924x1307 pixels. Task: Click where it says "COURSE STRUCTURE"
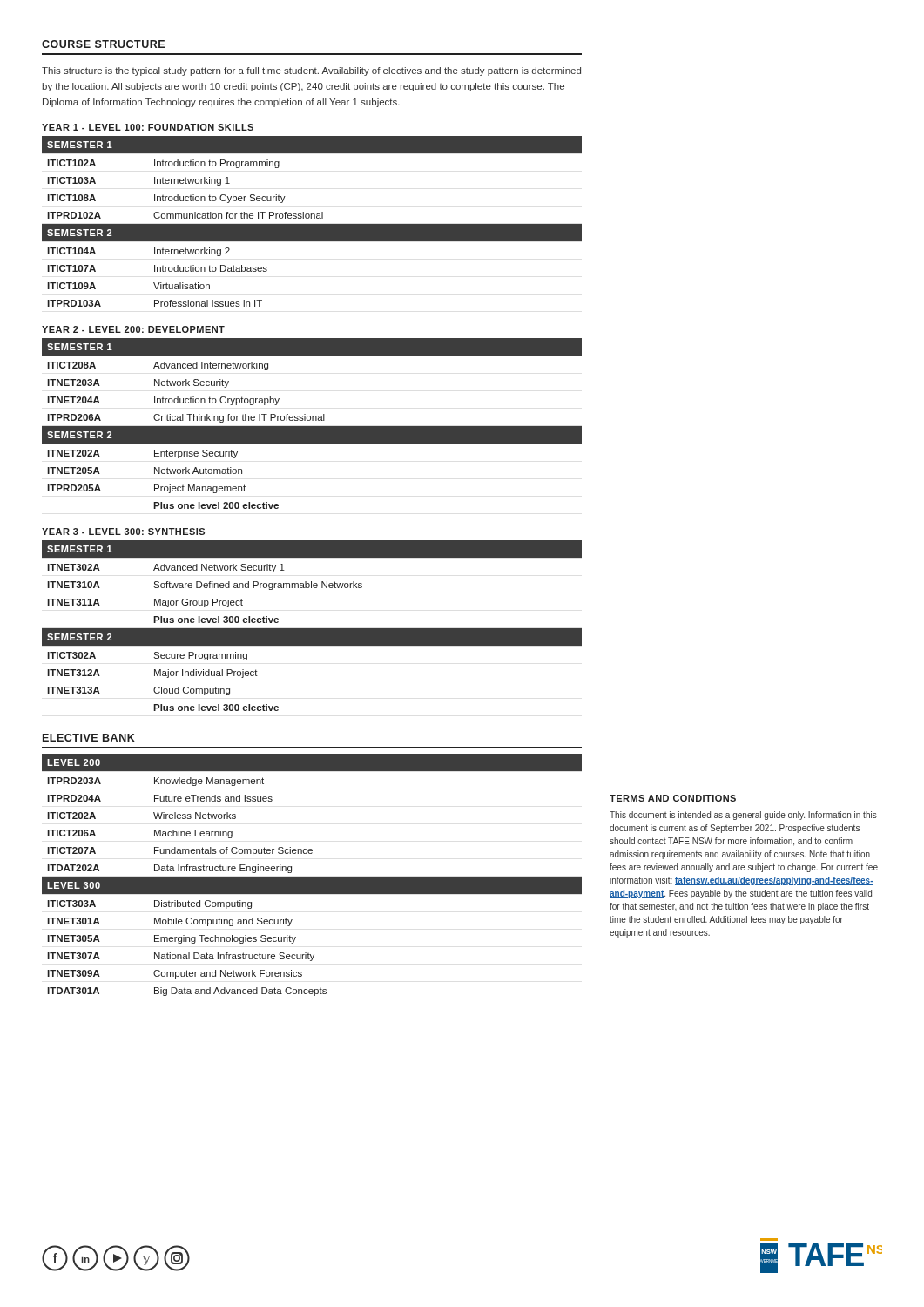104,44
